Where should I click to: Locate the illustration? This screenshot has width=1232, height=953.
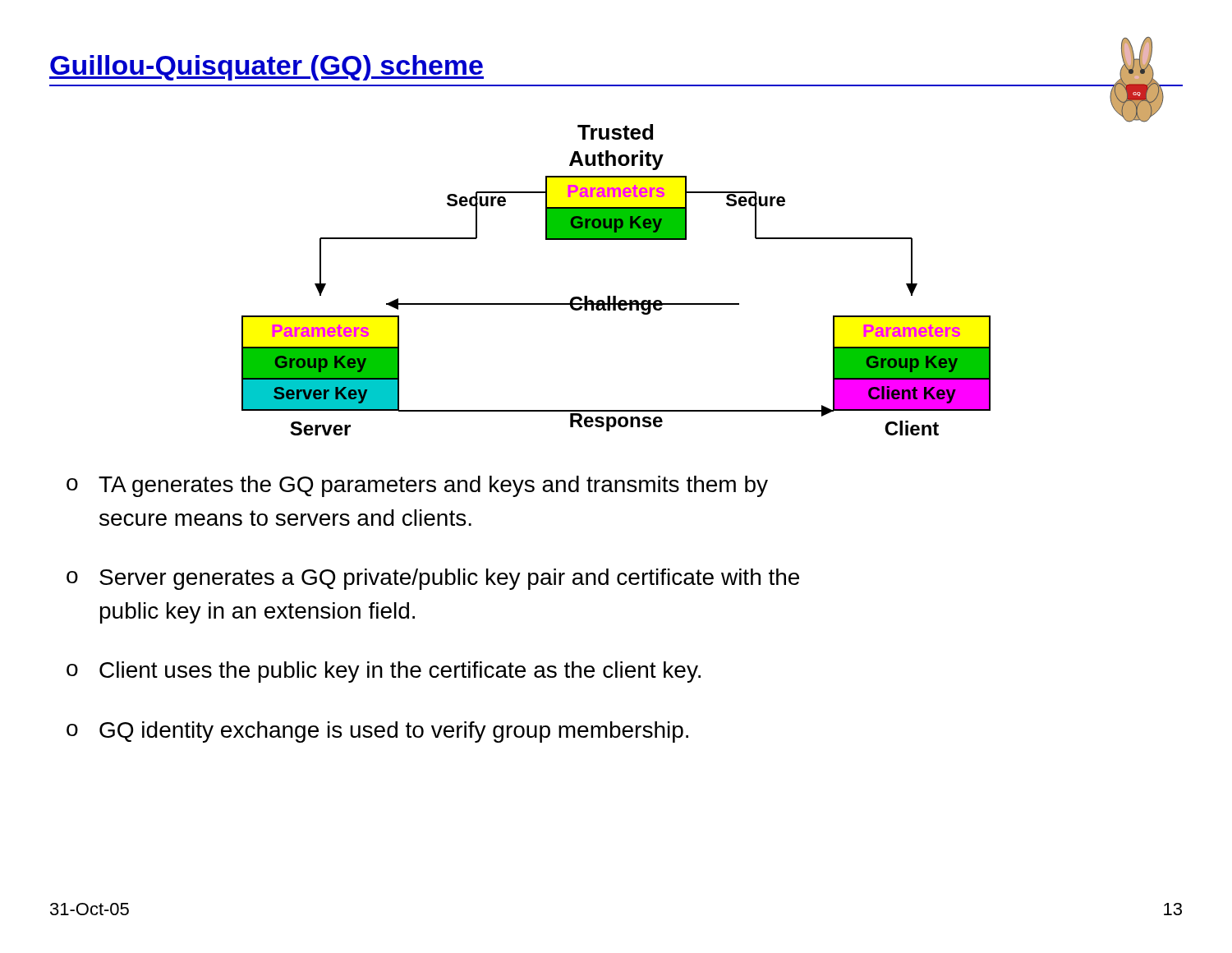pyautogui.click(x=1137, y=78)
